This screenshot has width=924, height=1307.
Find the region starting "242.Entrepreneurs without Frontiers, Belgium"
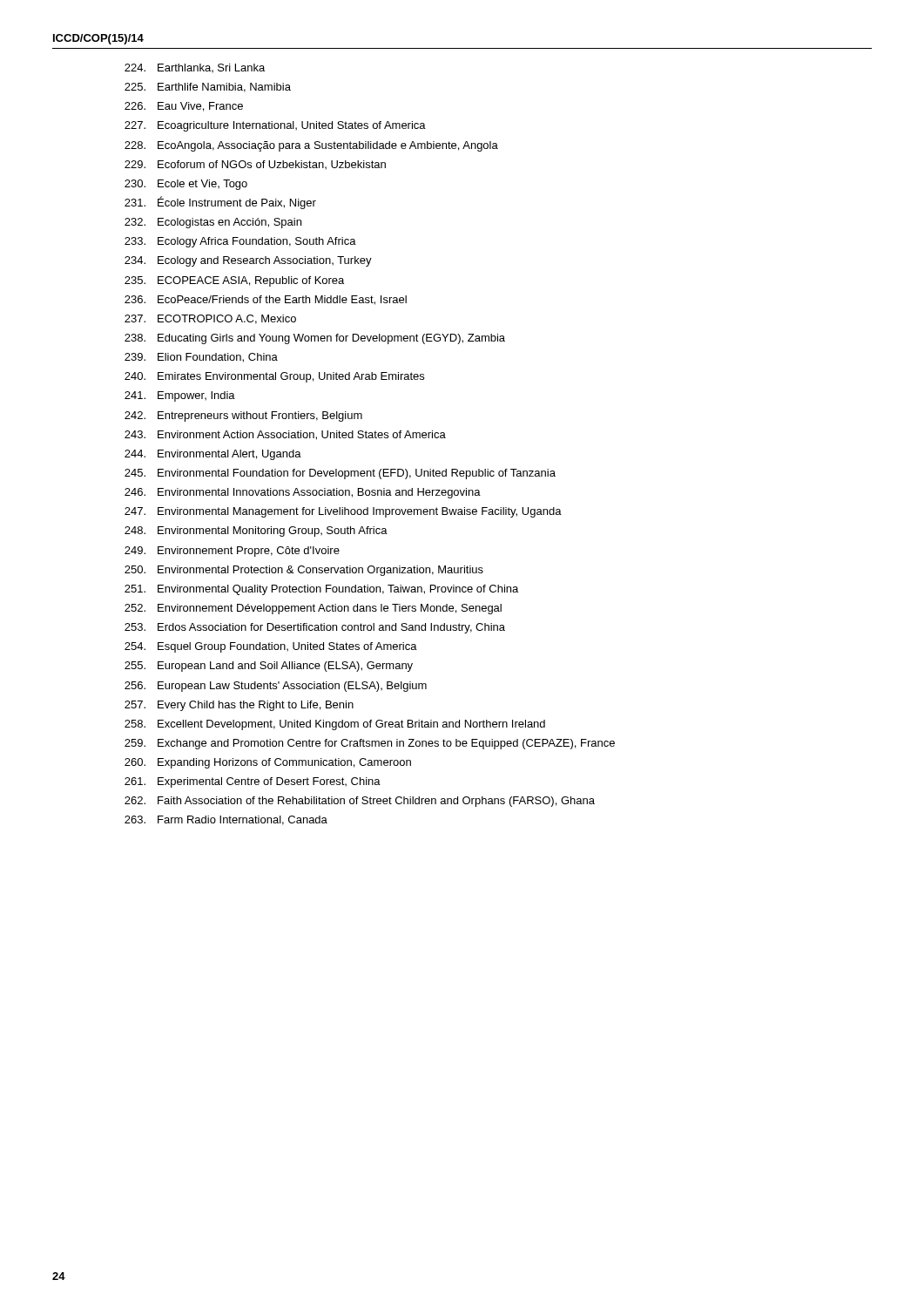(243, 416)
